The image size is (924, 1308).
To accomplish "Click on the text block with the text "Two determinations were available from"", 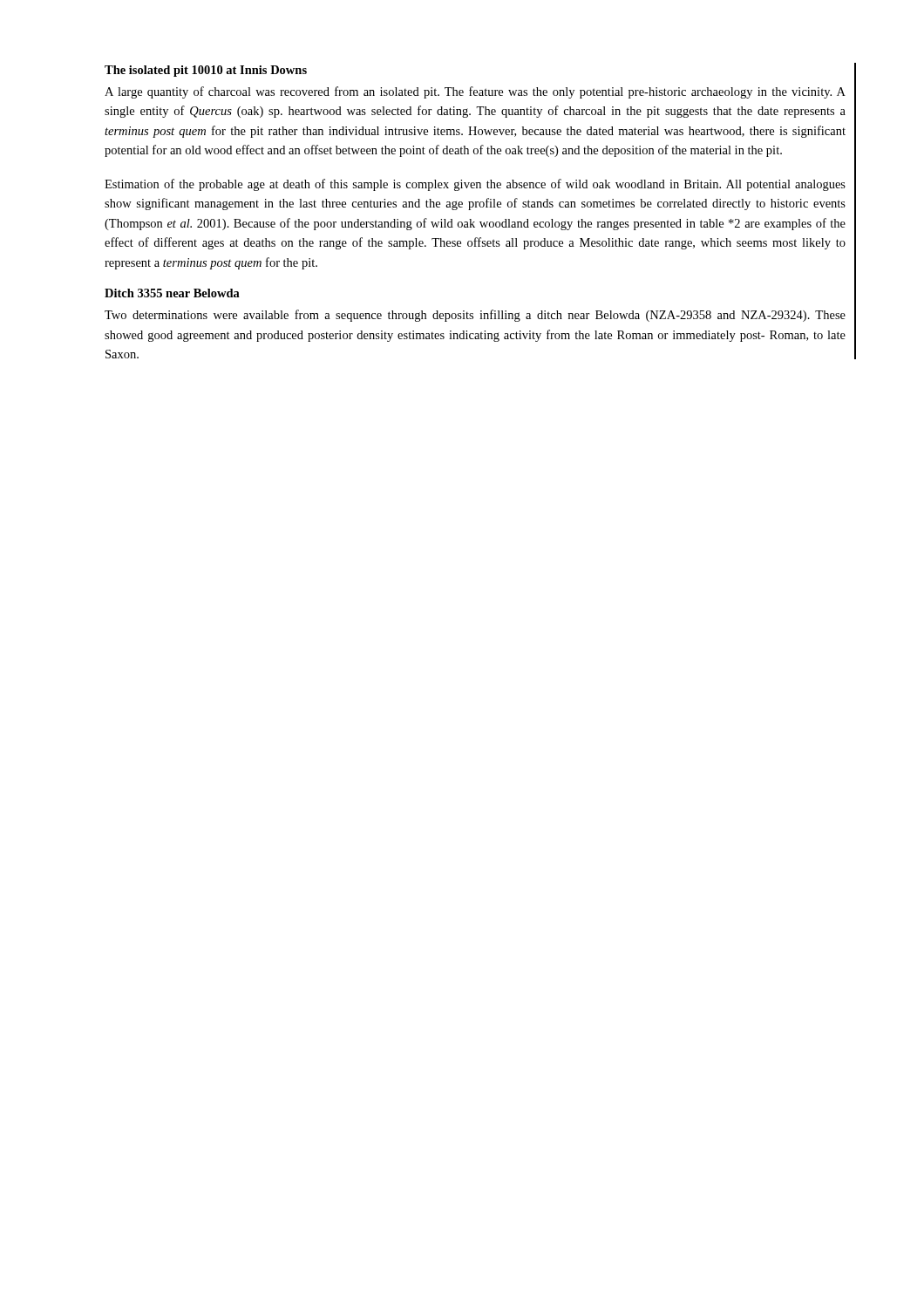I will (475, 335).
